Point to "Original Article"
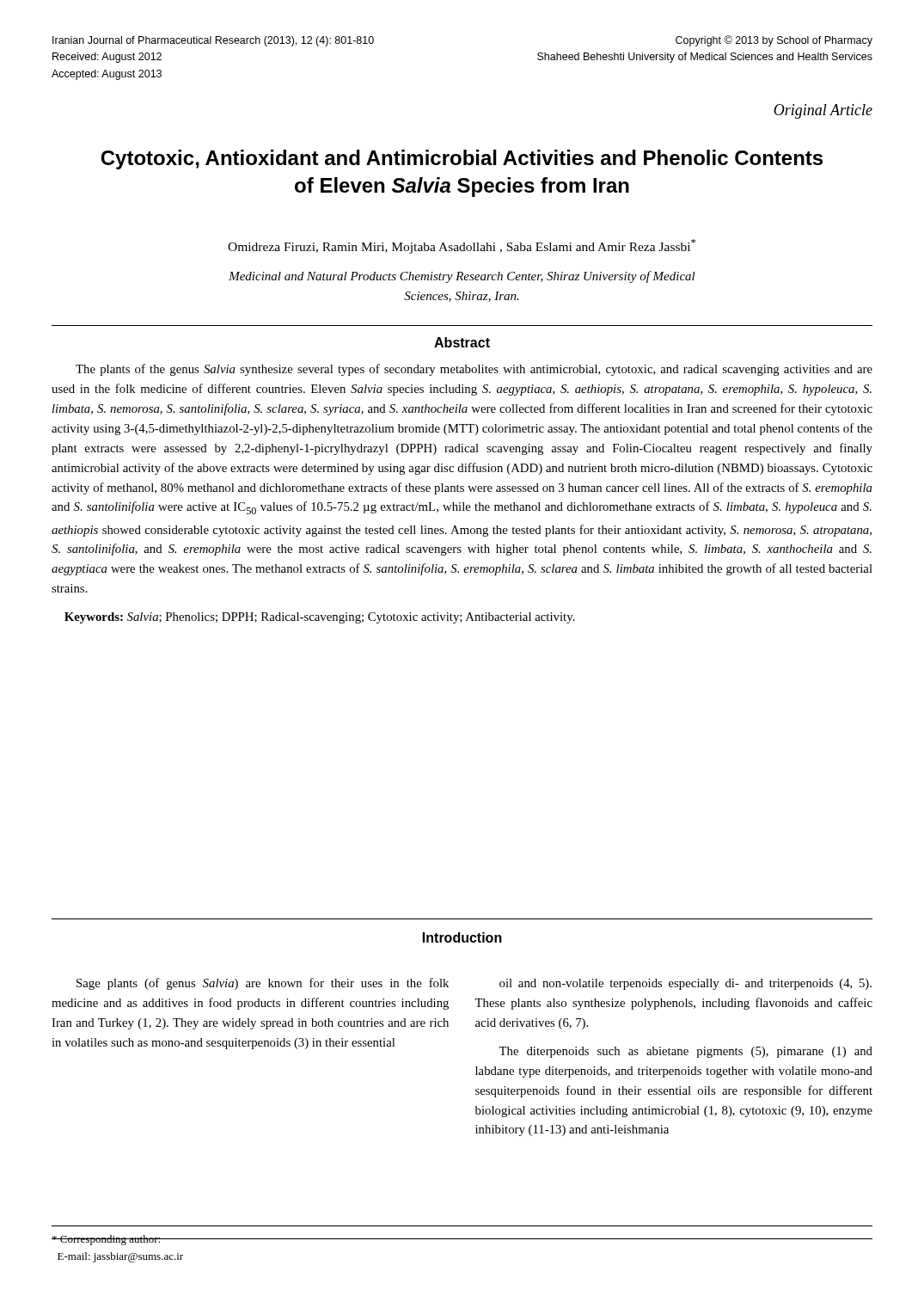 click(823, 110)
